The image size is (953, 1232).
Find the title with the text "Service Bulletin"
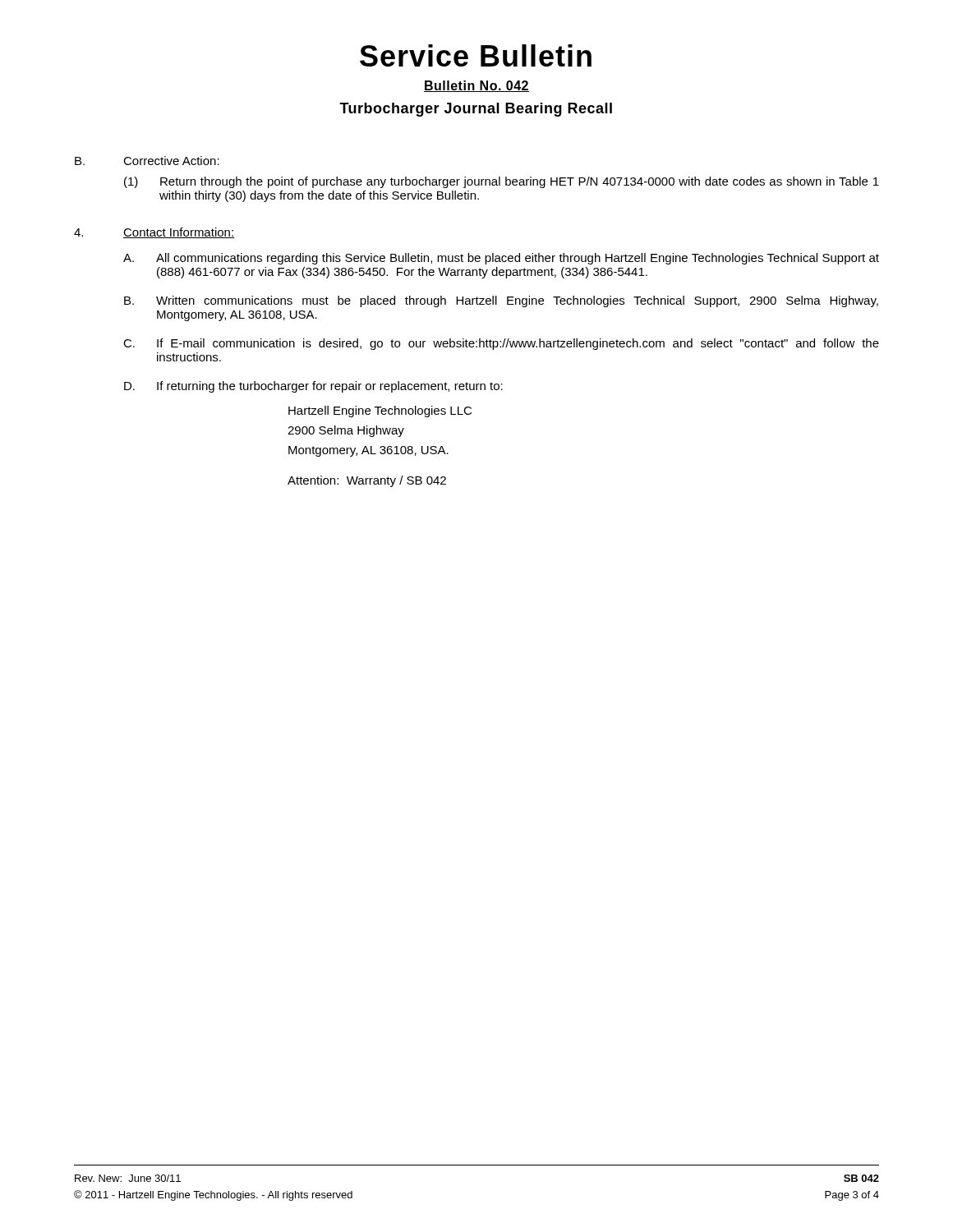[x=476, y=57]
